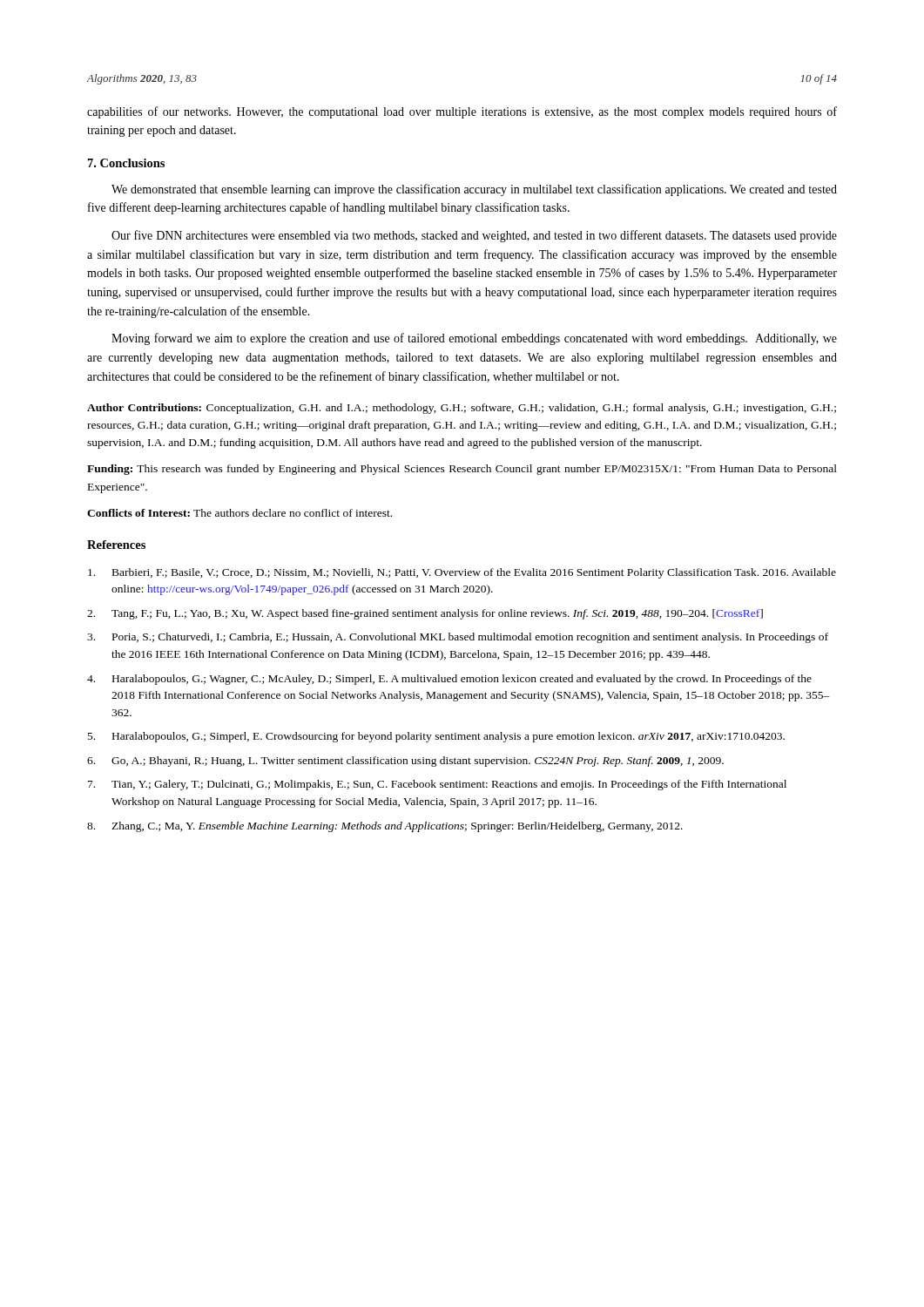
Task: Find the text starting "5. Haralabopoulos, G.; Simperl, E. Crowdsourcing for beyond"
Action: [x=462, y=736]
